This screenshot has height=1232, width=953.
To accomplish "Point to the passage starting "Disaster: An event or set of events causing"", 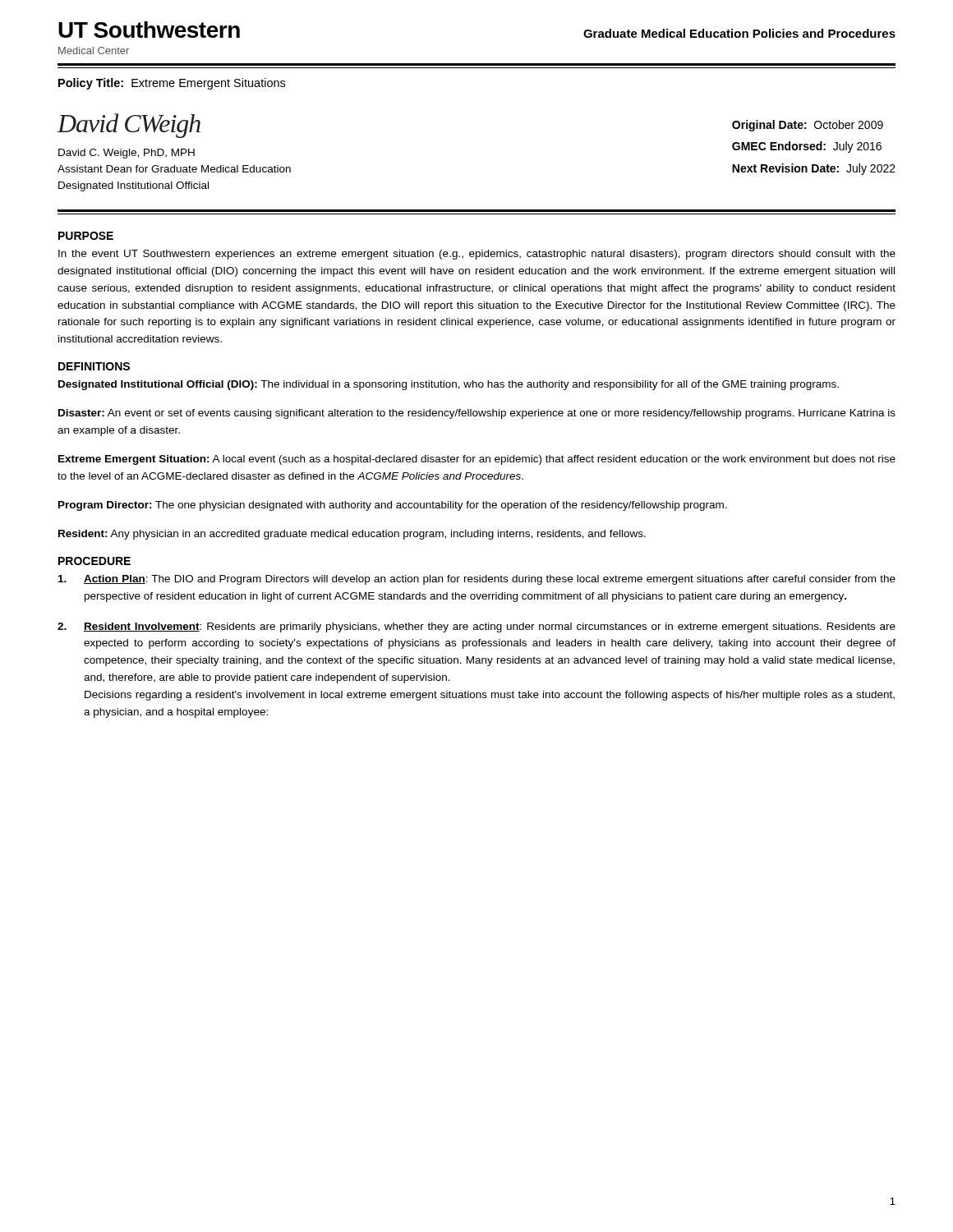I will click(x=476, y=421).
